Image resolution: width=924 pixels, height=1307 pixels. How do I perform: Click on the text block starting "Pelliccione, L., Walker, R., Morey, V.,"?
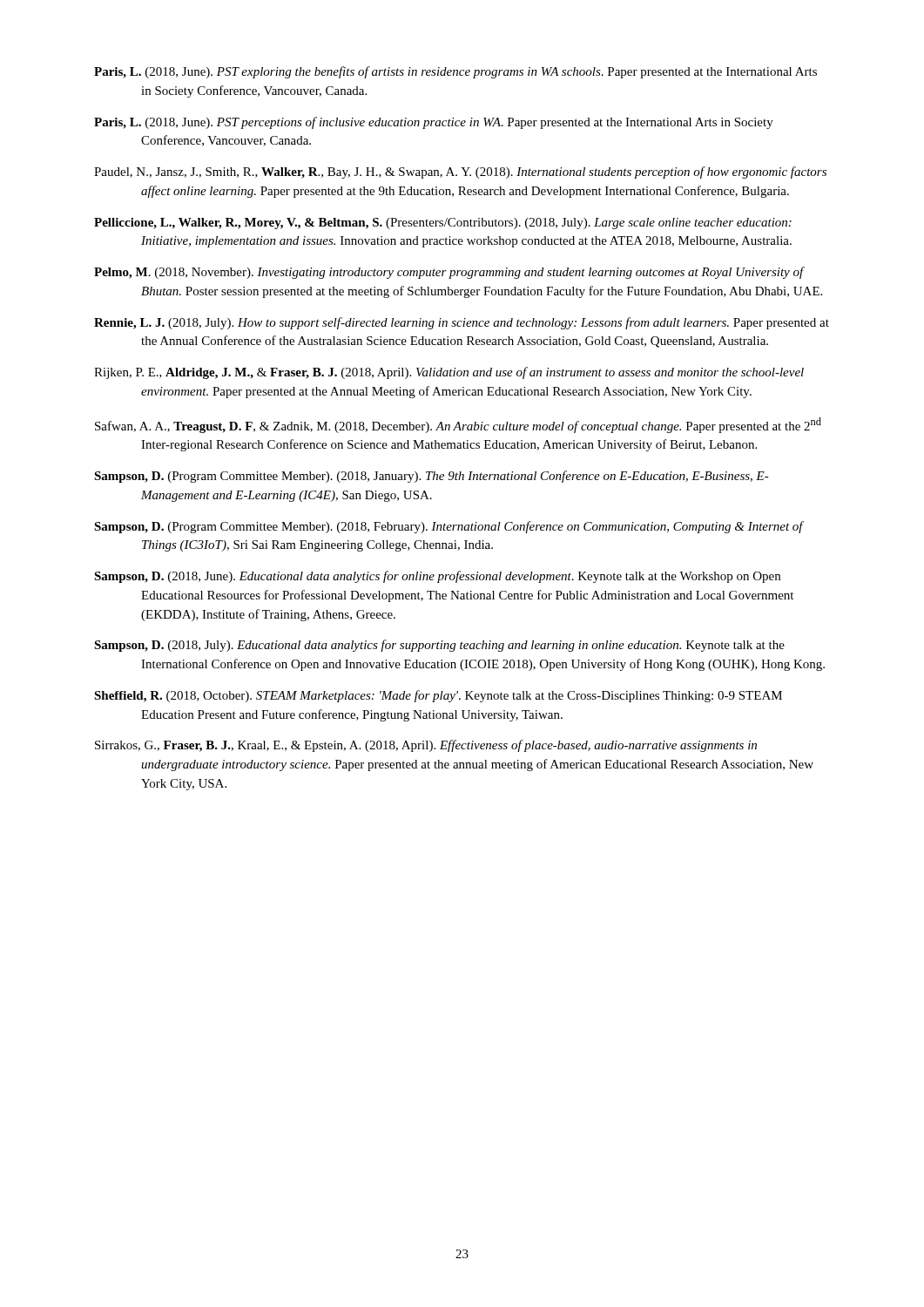click(x=443, y=231)
